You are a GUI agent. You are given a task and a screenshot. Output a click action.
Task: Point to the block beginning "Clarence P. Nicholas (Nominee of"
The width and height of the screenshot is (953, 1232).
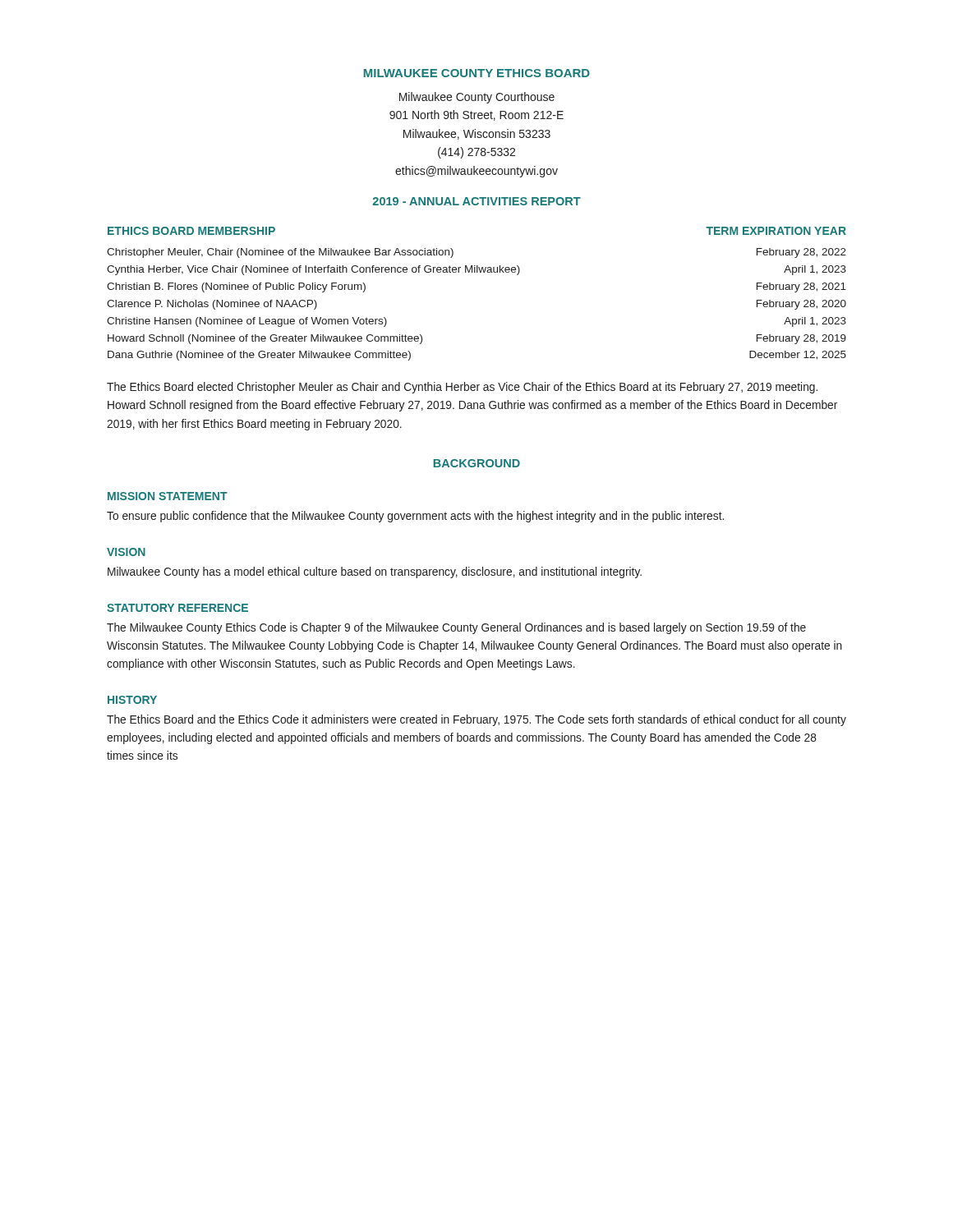pyautogui.click(x=213, y=304)
